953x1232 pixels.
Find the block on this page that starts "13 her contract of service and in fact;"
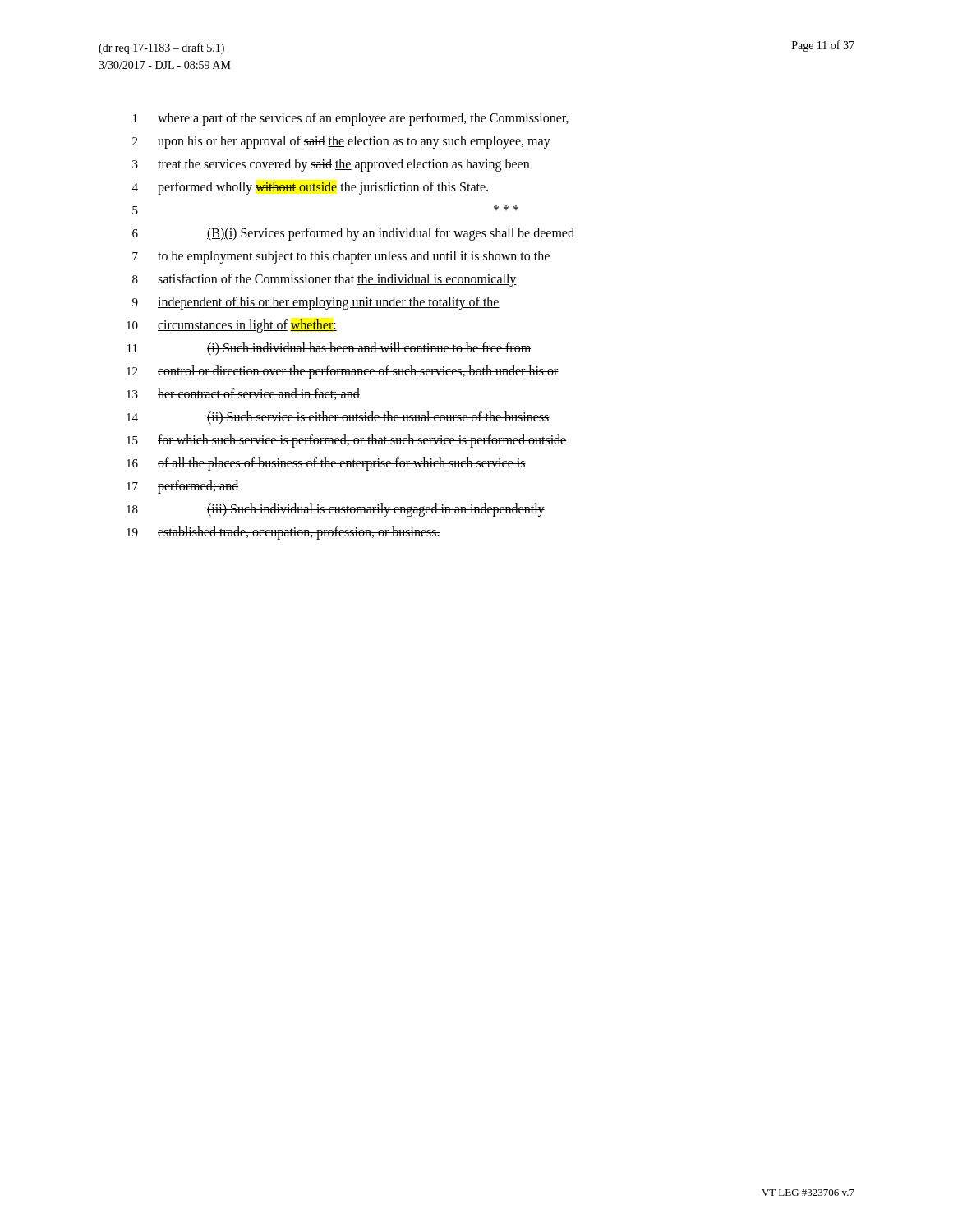[243, 394]
